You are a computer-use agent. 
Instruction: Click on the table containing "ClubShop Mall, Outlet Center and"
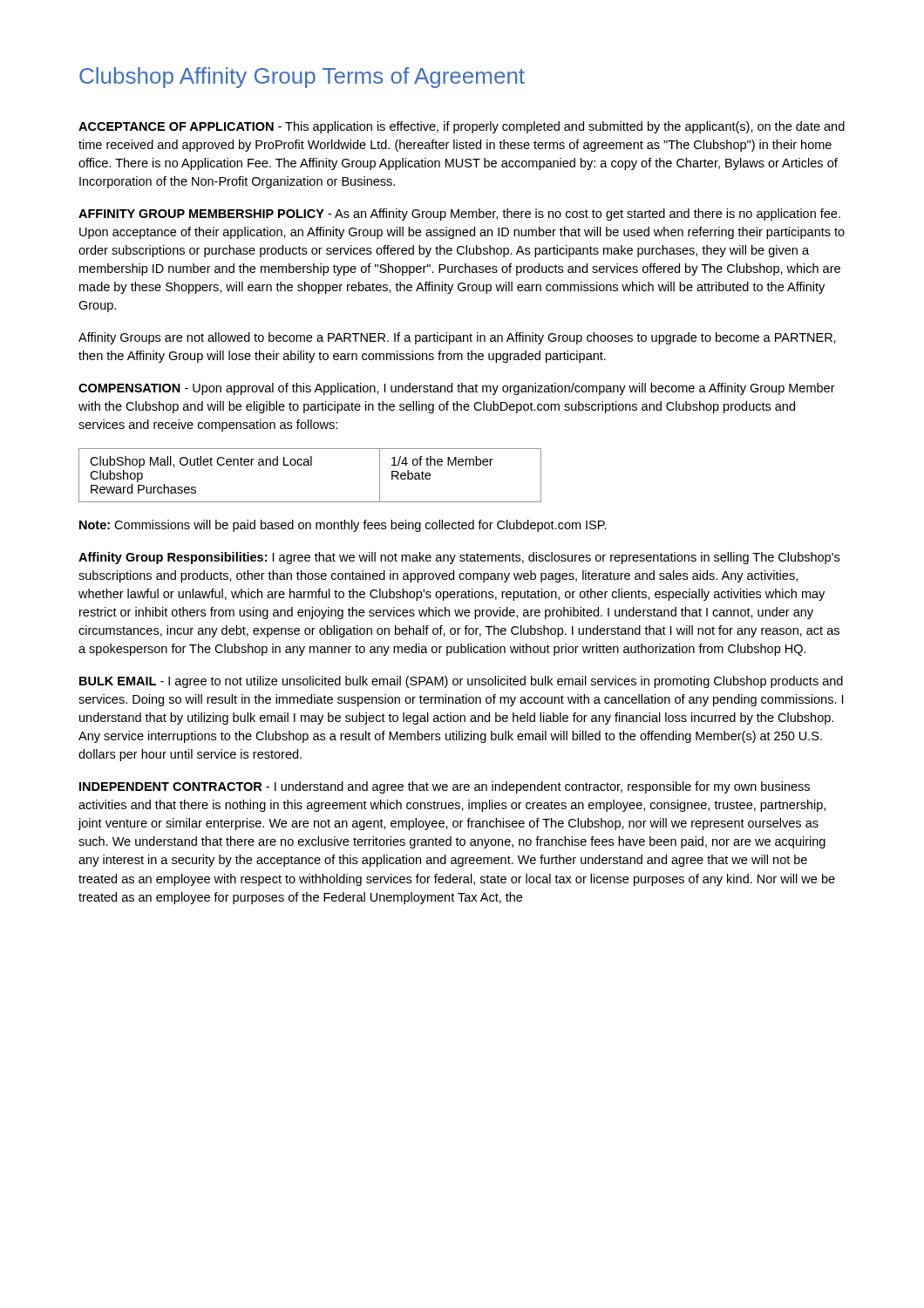click(462, 475)
